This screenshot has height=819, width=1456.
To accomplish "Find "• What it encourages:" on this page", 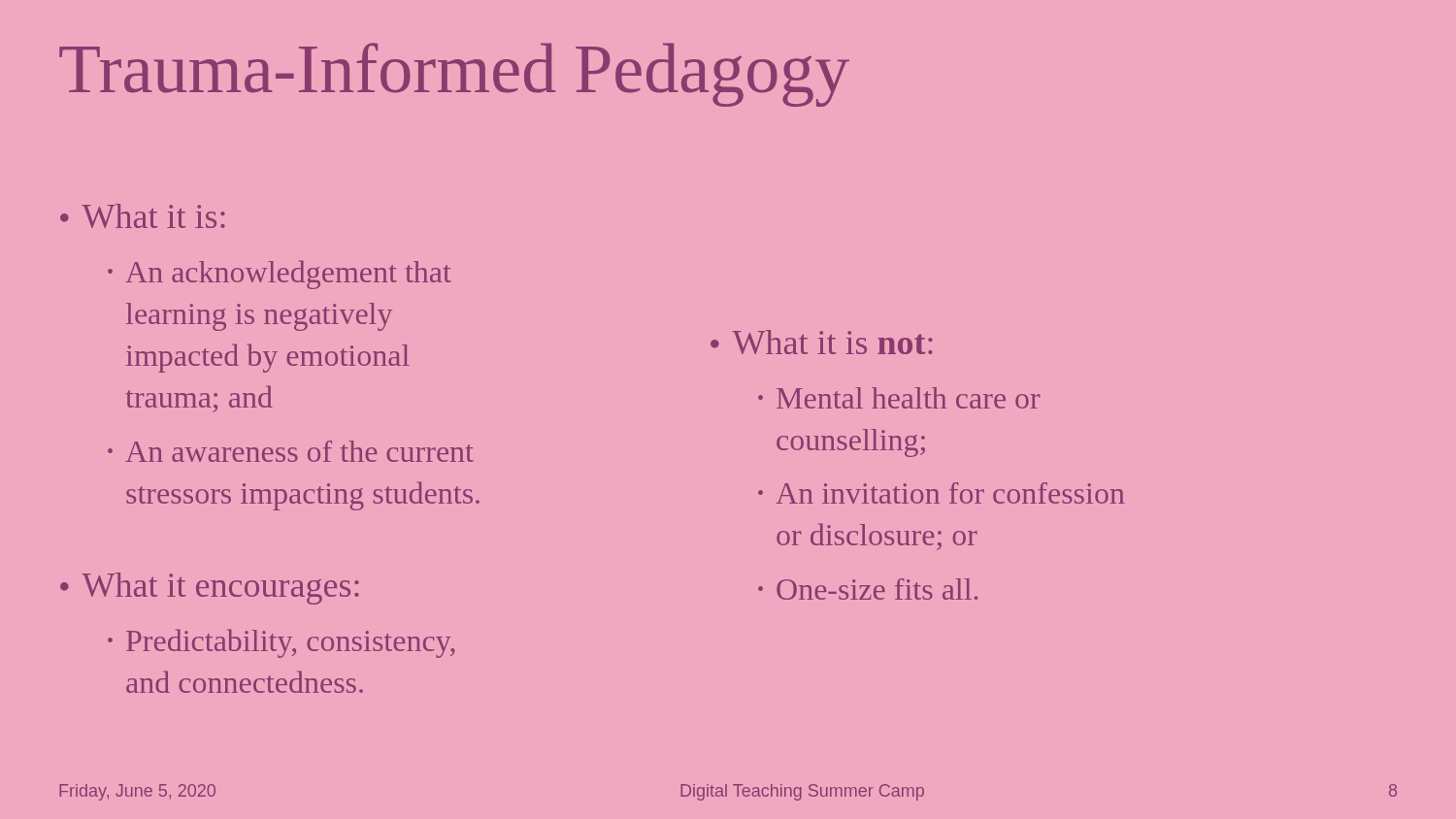I will (369, 586).
